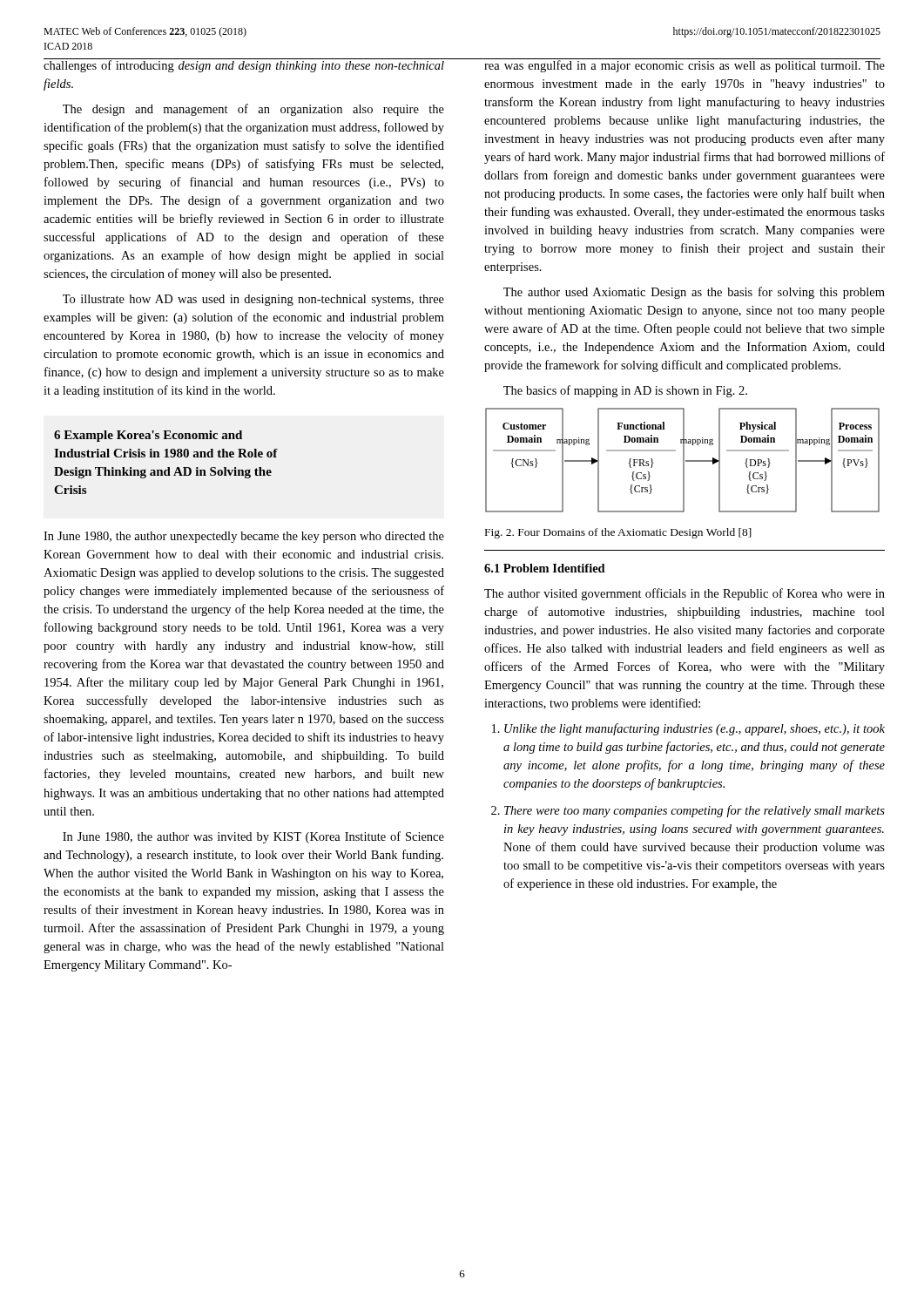
Task: Navigate to the element starting "To illustrate how AD was"
Action: [244, 345]
